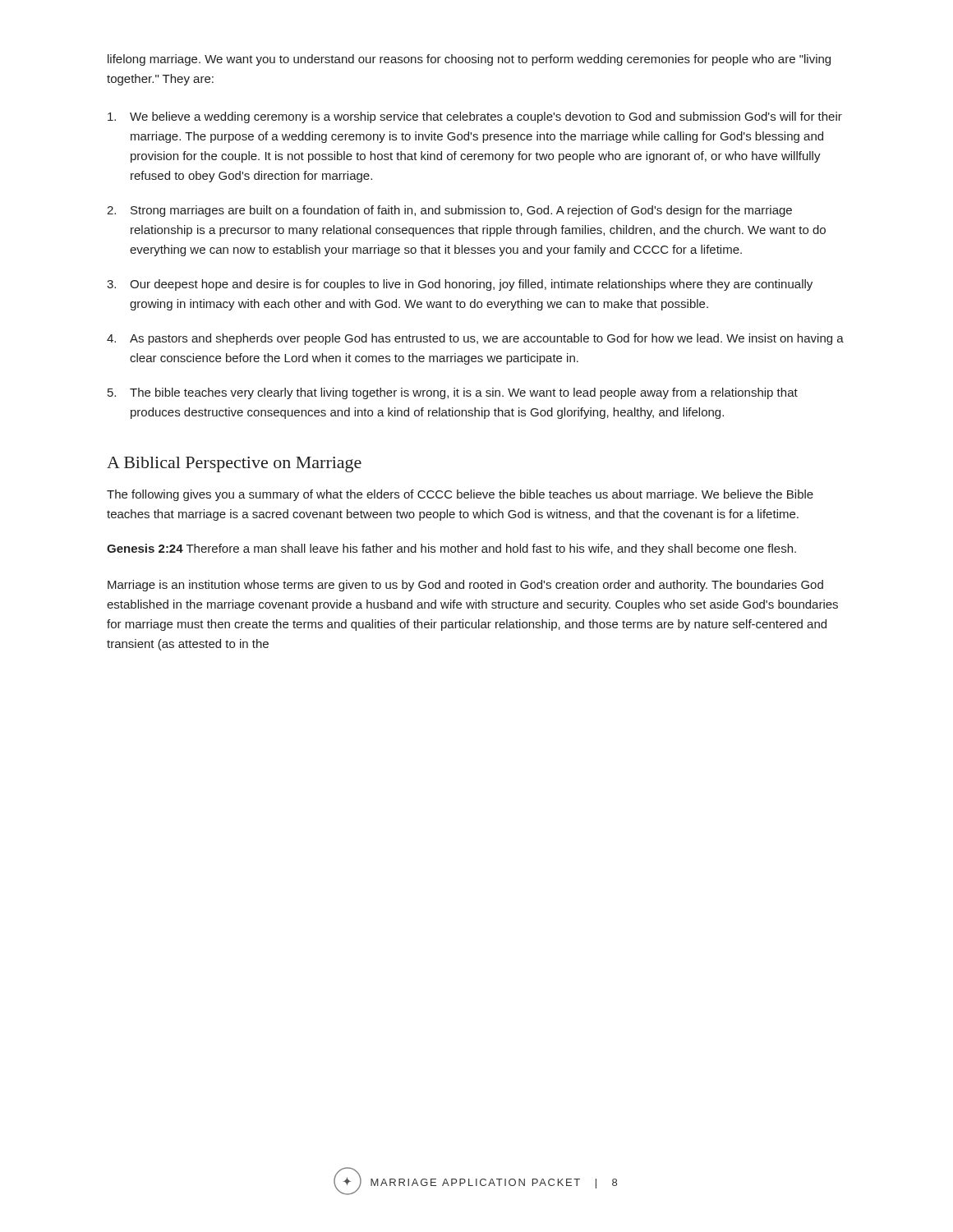Point to the text starting "2. Strong marriages are built on a"
The image size is (953, 1232).
click(476, 230)
